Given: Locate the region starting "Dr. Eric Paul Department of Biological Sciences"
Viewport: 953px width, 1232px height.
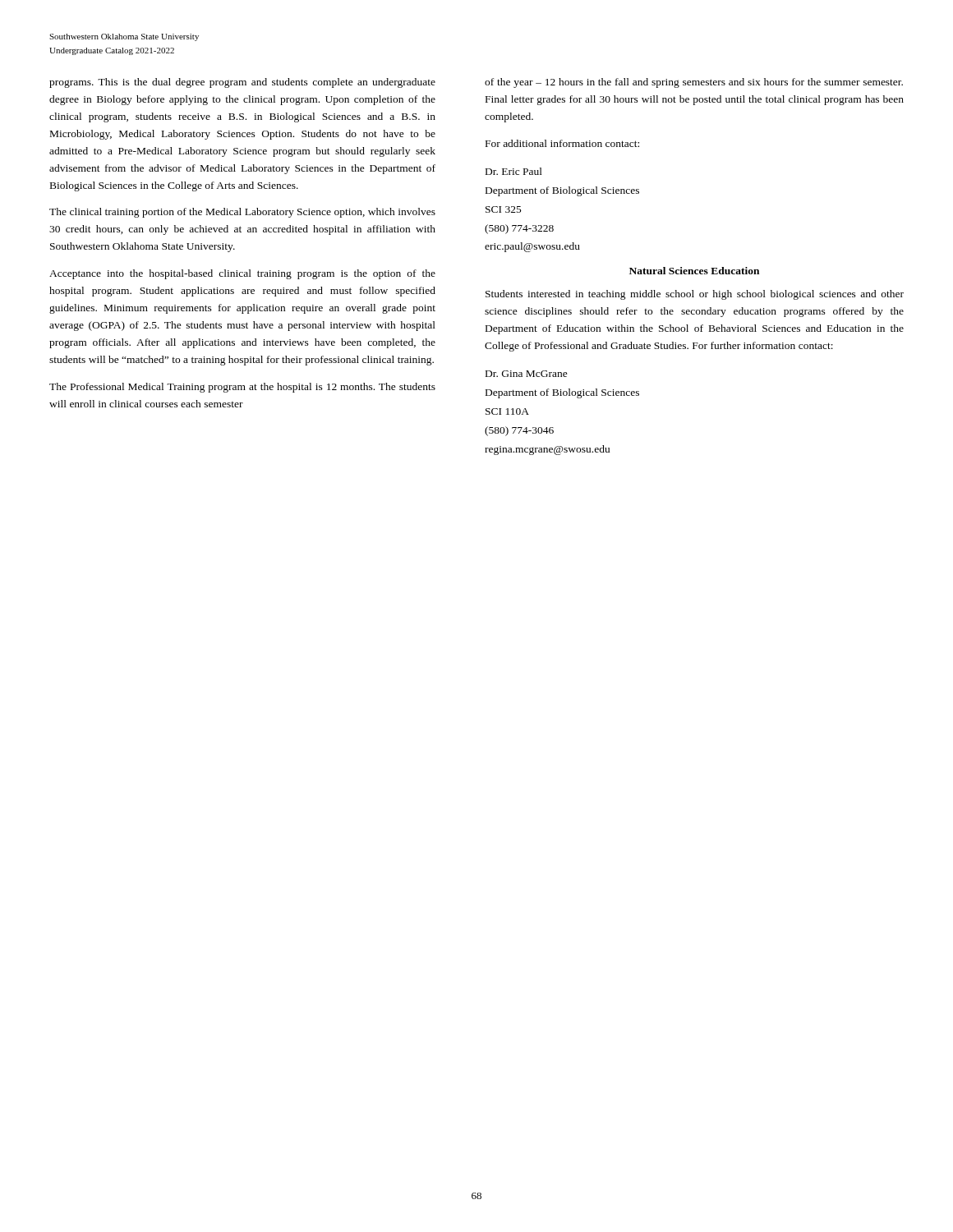Looking at the screenshot, I should tap(514, 171).
